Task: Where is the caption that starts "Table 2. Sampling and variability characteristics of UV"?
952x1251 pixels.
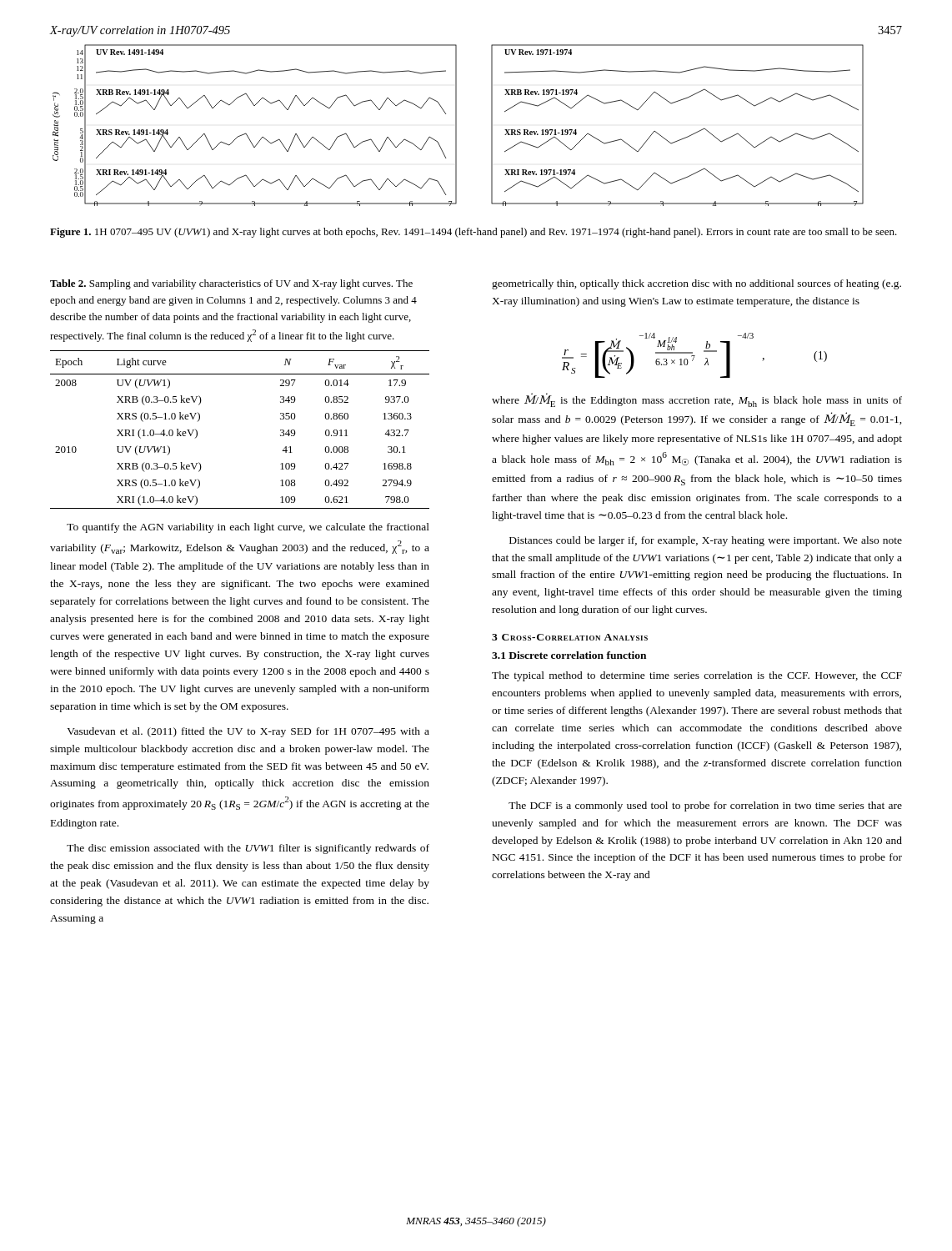Action: (233, 310)
